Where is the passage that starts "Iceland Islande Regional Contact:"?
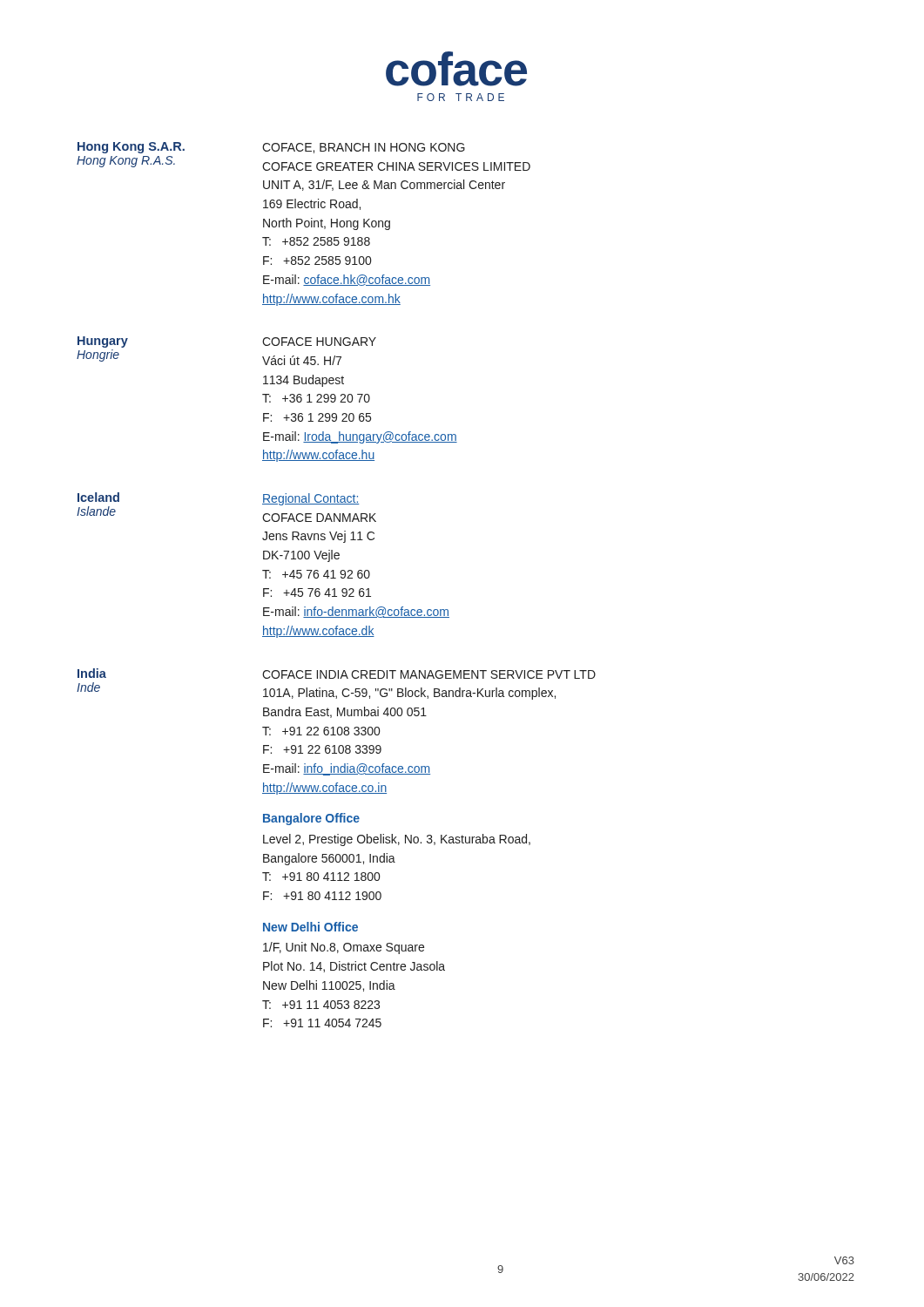This screenshot has width=924, height=1307. [x=98, y=509]
